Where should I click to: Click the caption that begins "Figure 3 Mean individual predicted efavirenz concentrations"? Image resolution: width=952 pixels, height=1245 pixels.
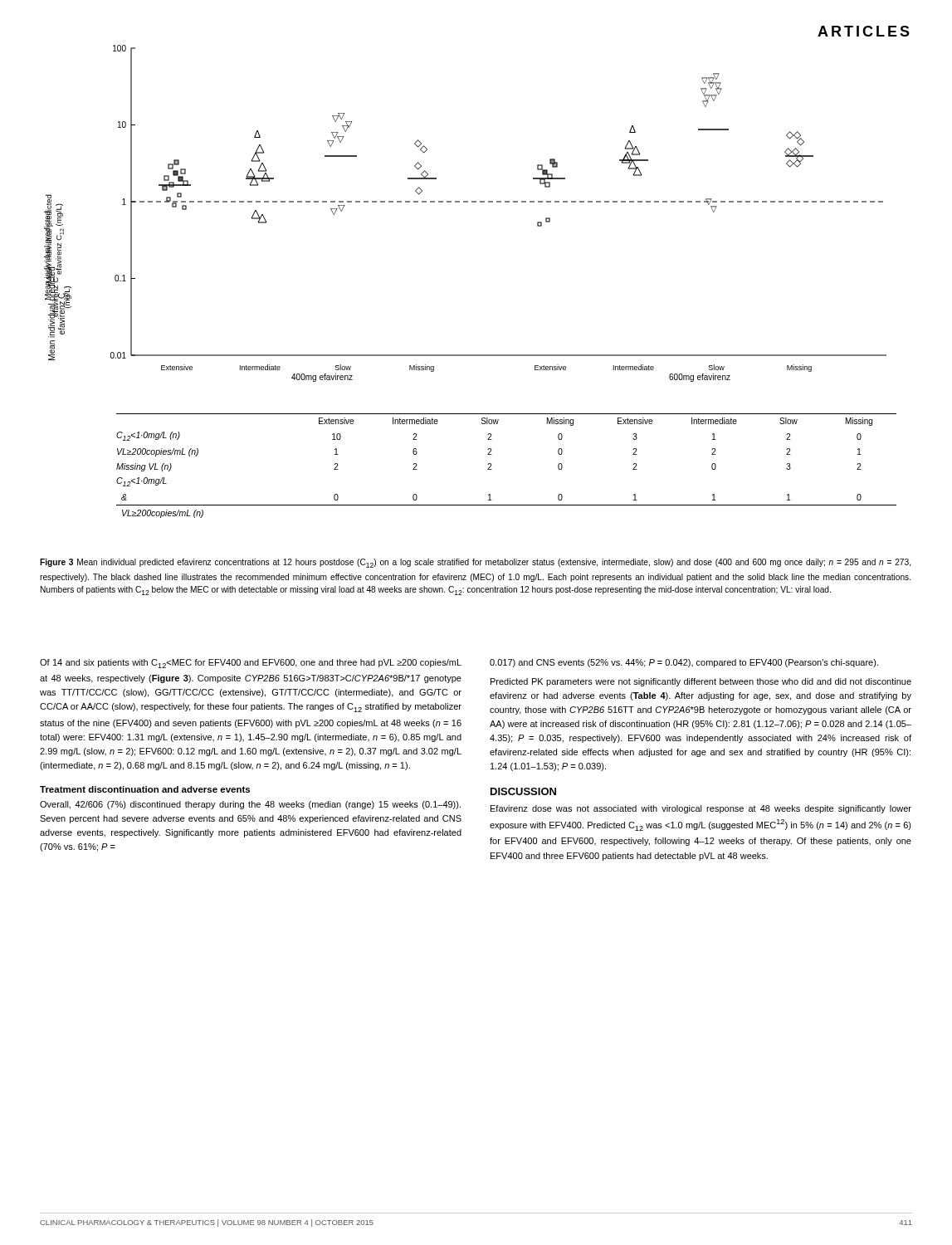click(x=476, y=577)
